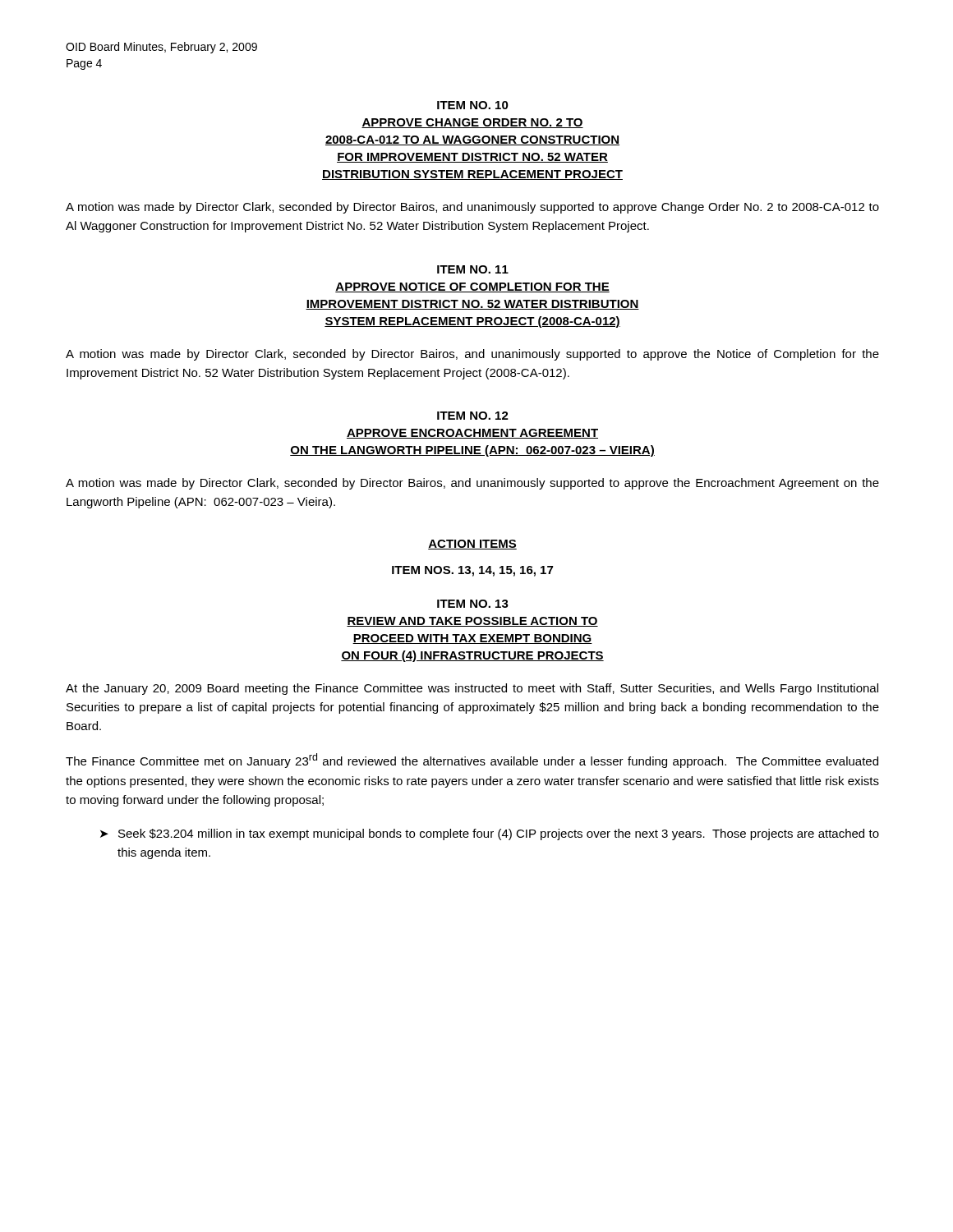The image size is (953, 1232).
Task: Click on the section header that reads "ITEM NO. 11 APPROVE NOTICE OF COMPLETION"
Action: click(x=472, y=295)
